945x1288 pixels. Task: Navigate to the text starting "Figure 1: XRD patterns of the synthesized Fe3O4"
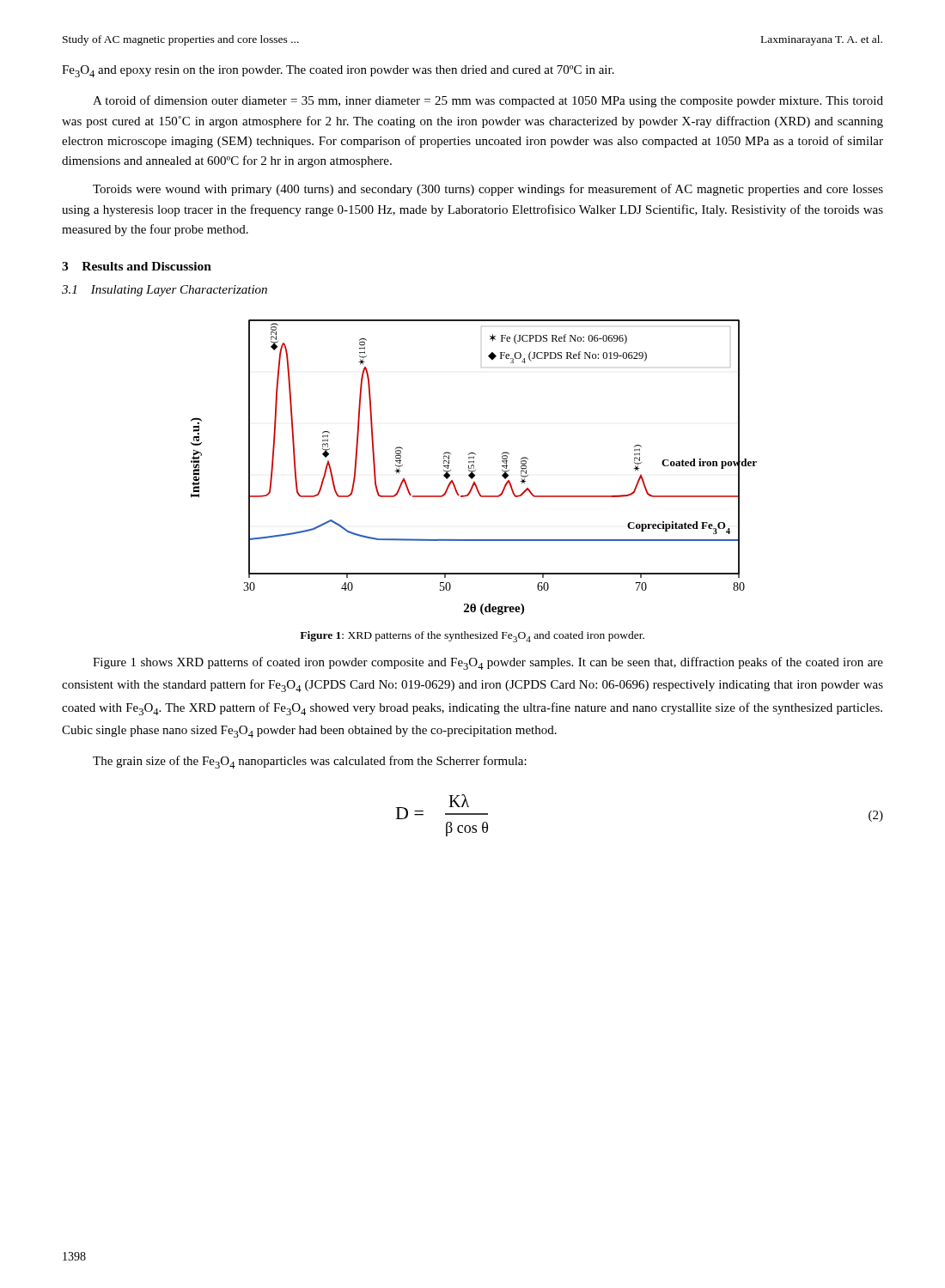pos(472,636)
